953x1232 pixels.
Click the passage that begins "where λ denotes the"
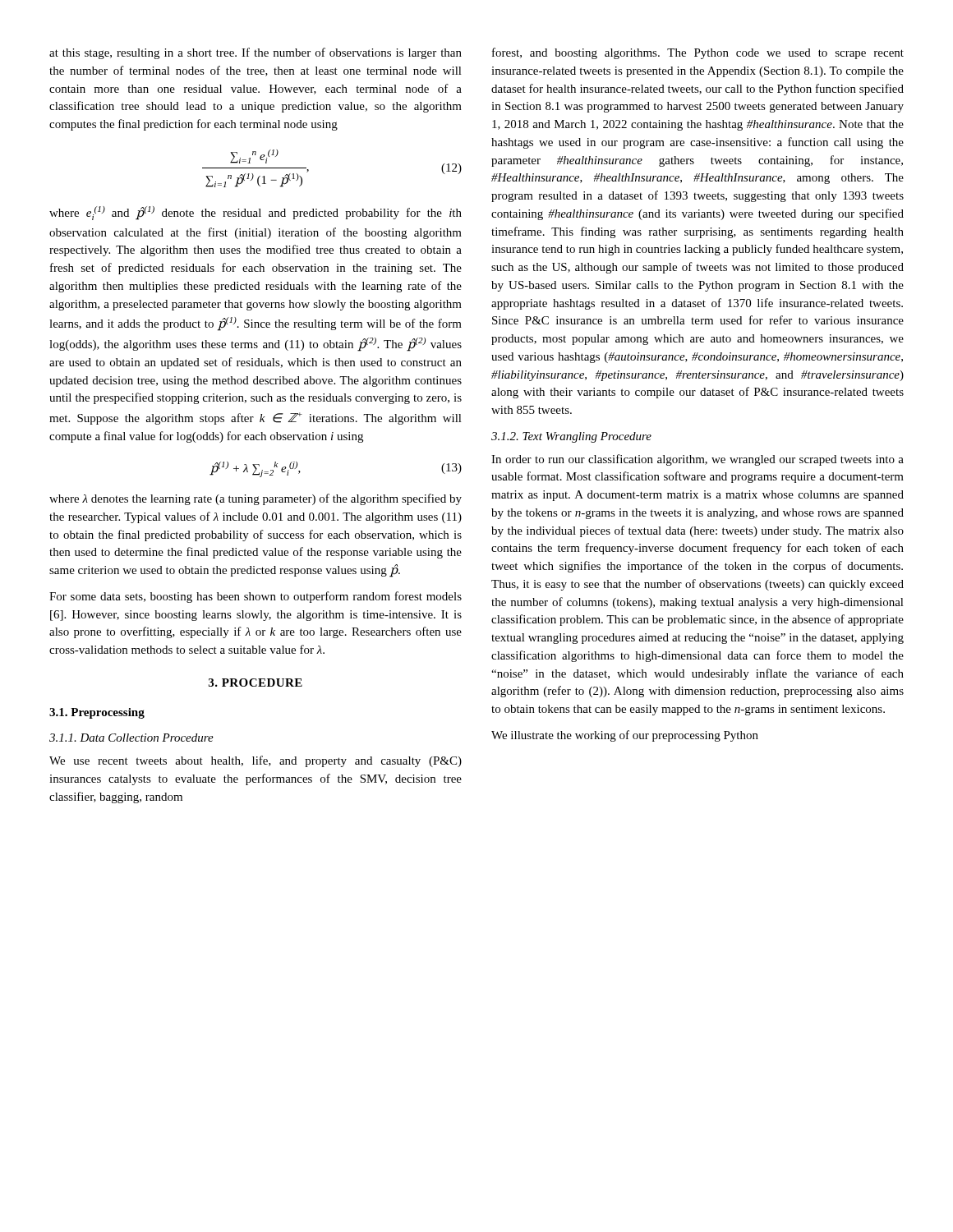pos(255,575)
